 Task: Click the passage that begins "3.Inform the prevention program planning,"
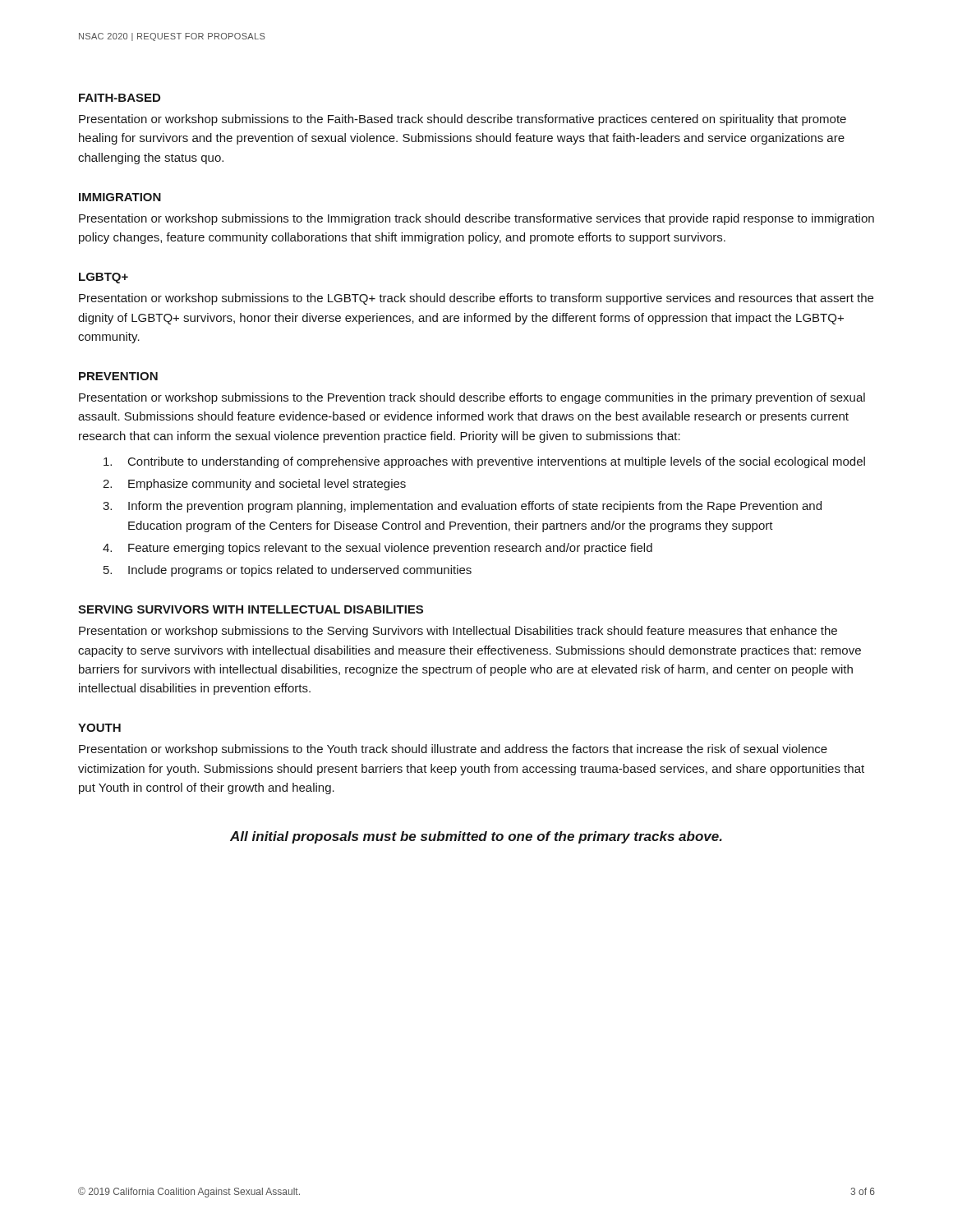(489, 515)
